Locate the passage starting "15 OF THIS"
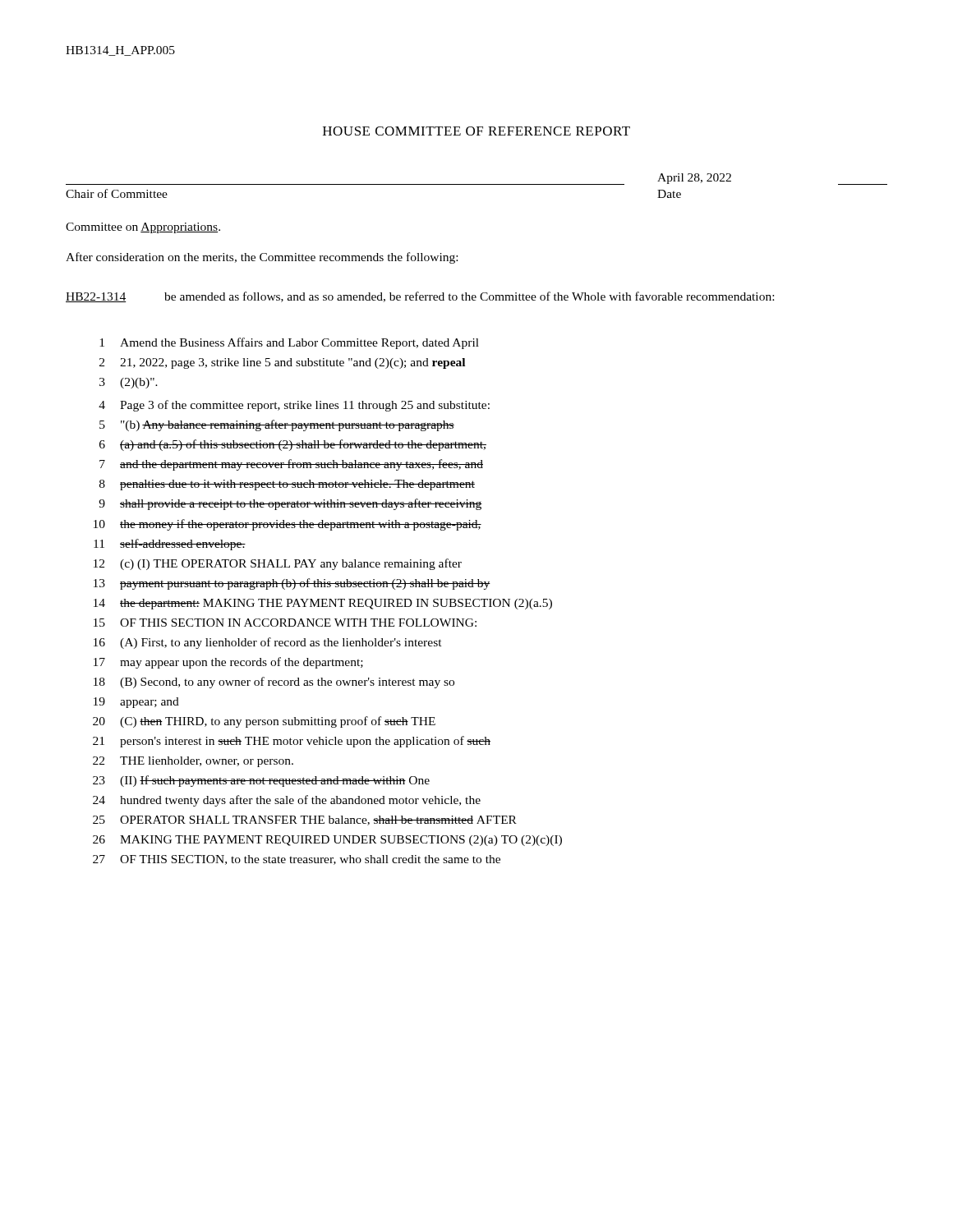The image size is (953, 1232). click(x=476, y=622)
